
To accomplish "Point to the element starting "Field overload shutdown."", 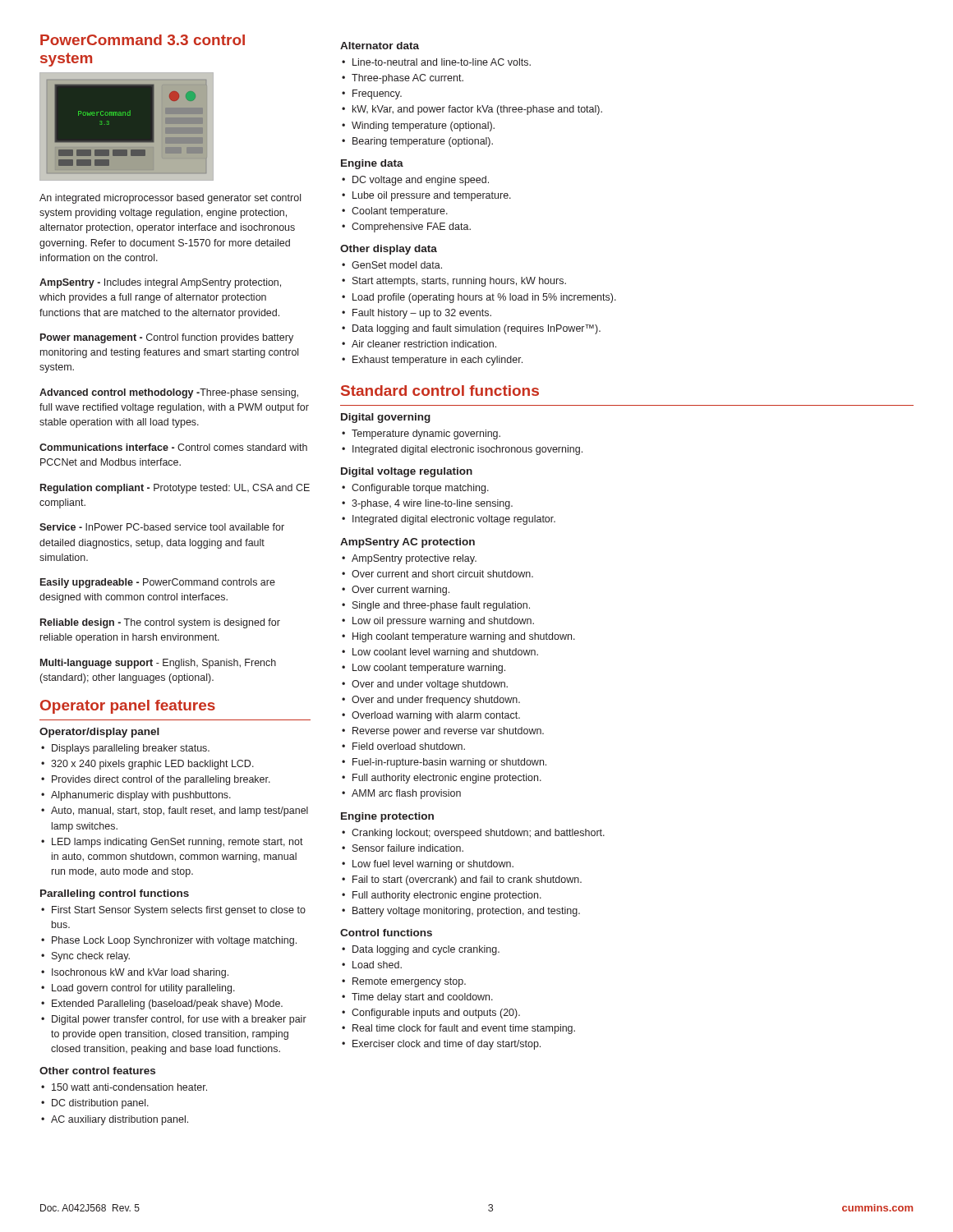I will tap(403, 746).
